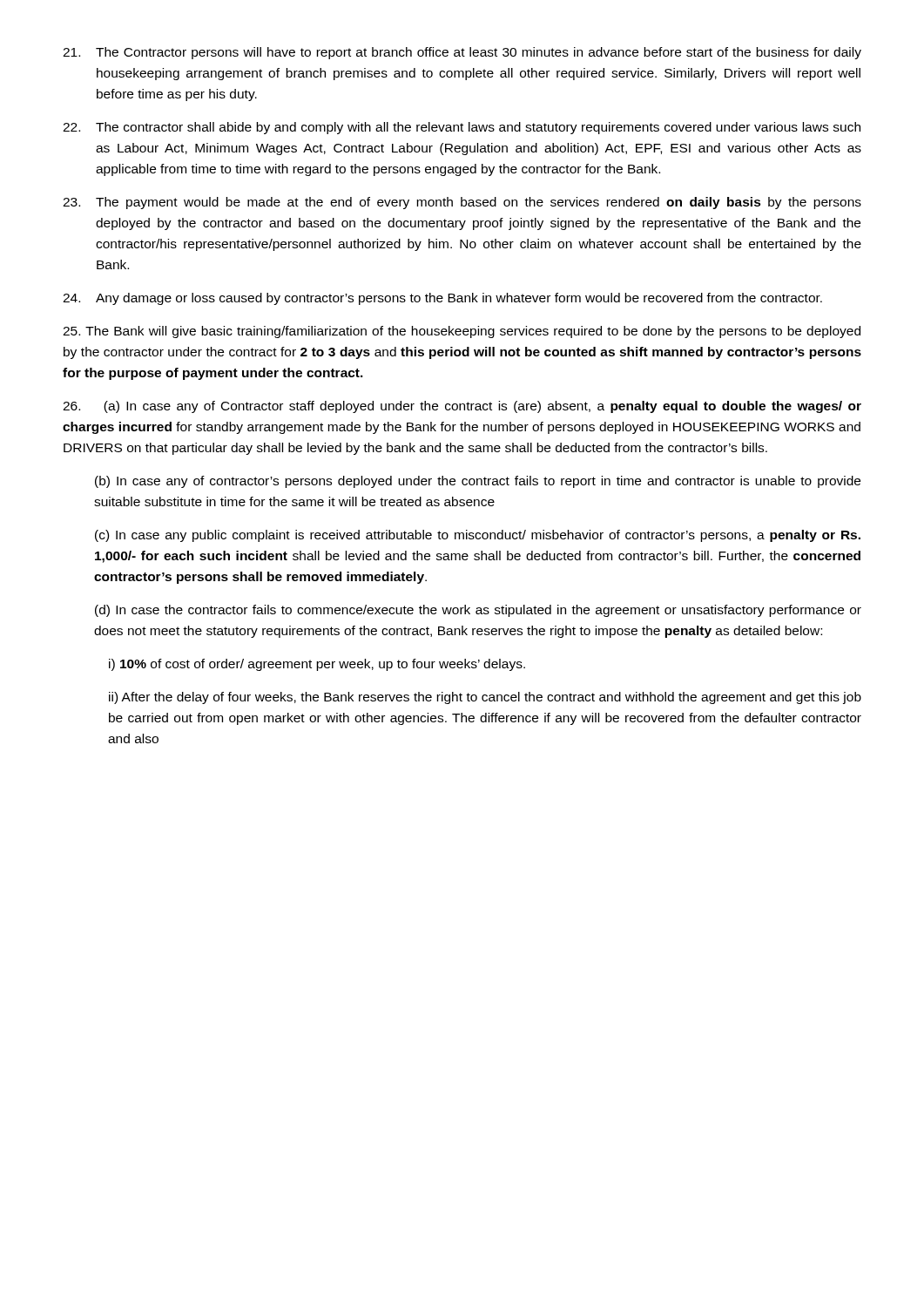Point to the text starting "ii) After the delay of four"
Screen dimensions: 1307x924
click(x=485, y=718)
